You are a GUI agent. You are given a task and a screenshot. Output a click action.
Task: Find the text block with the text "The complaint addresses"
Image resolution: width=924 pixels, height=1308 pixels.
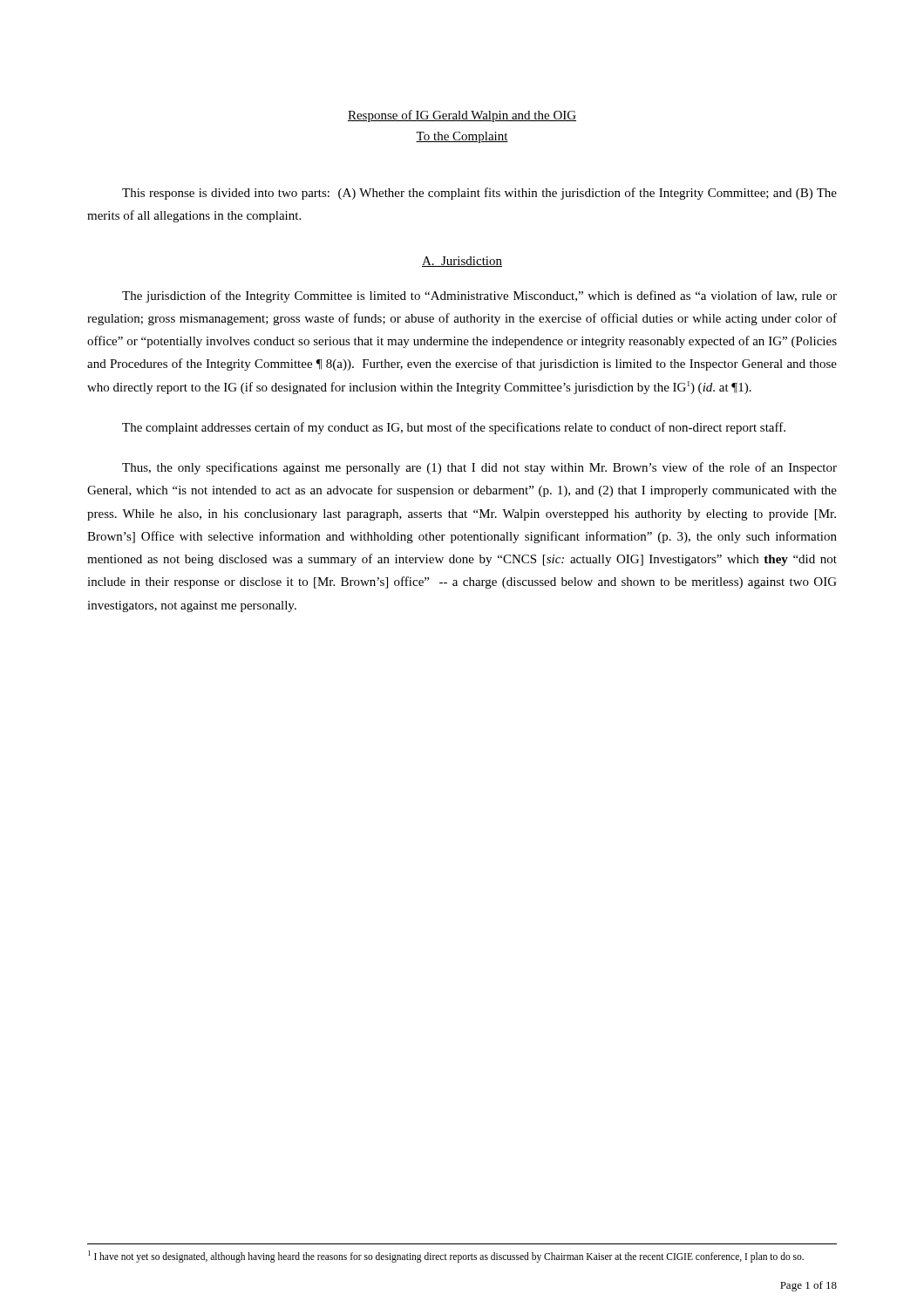coord(454,427)
